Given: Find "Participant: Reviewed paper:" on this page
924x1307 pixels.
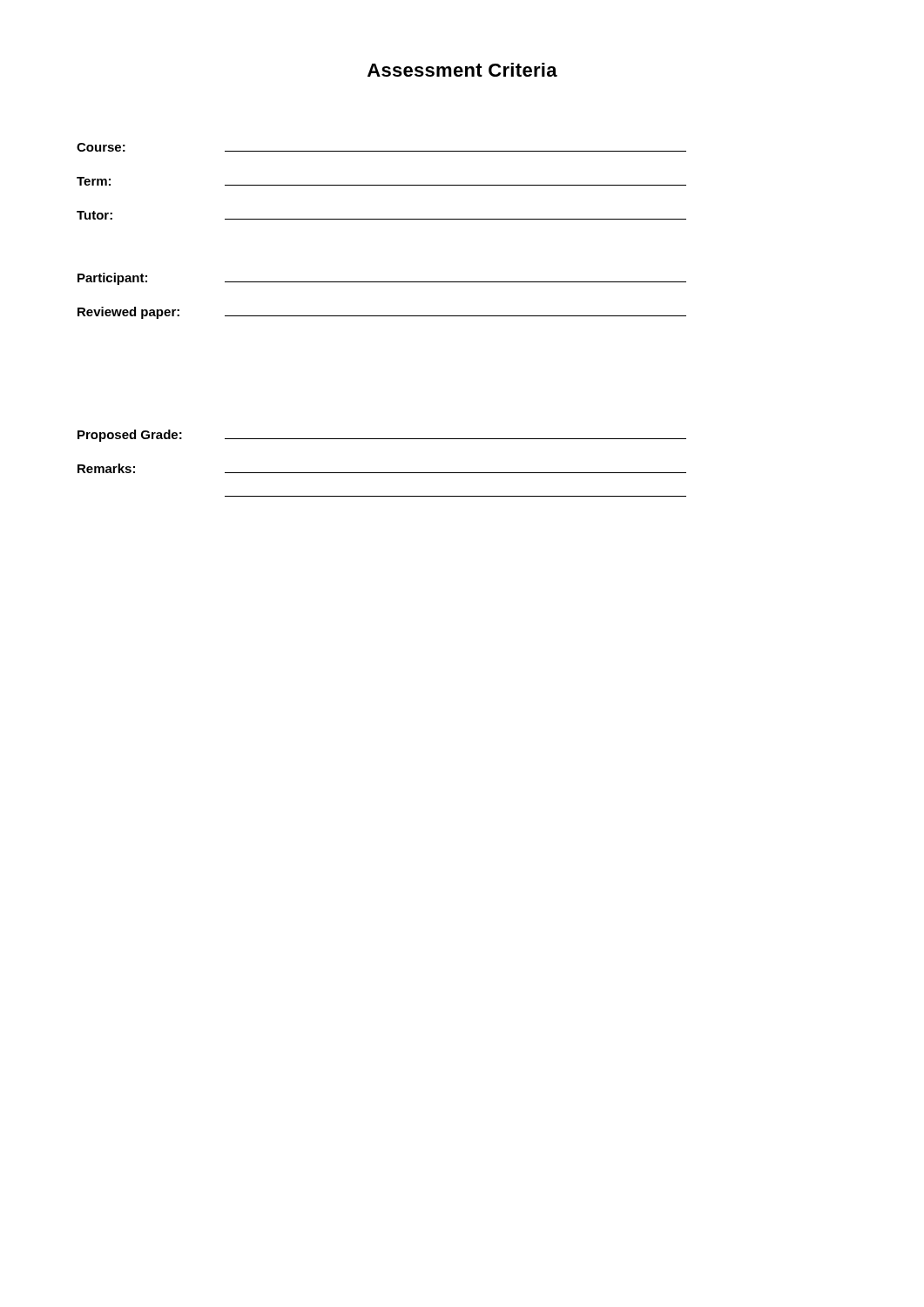Looking at the screenshot, I should [382, 279].
